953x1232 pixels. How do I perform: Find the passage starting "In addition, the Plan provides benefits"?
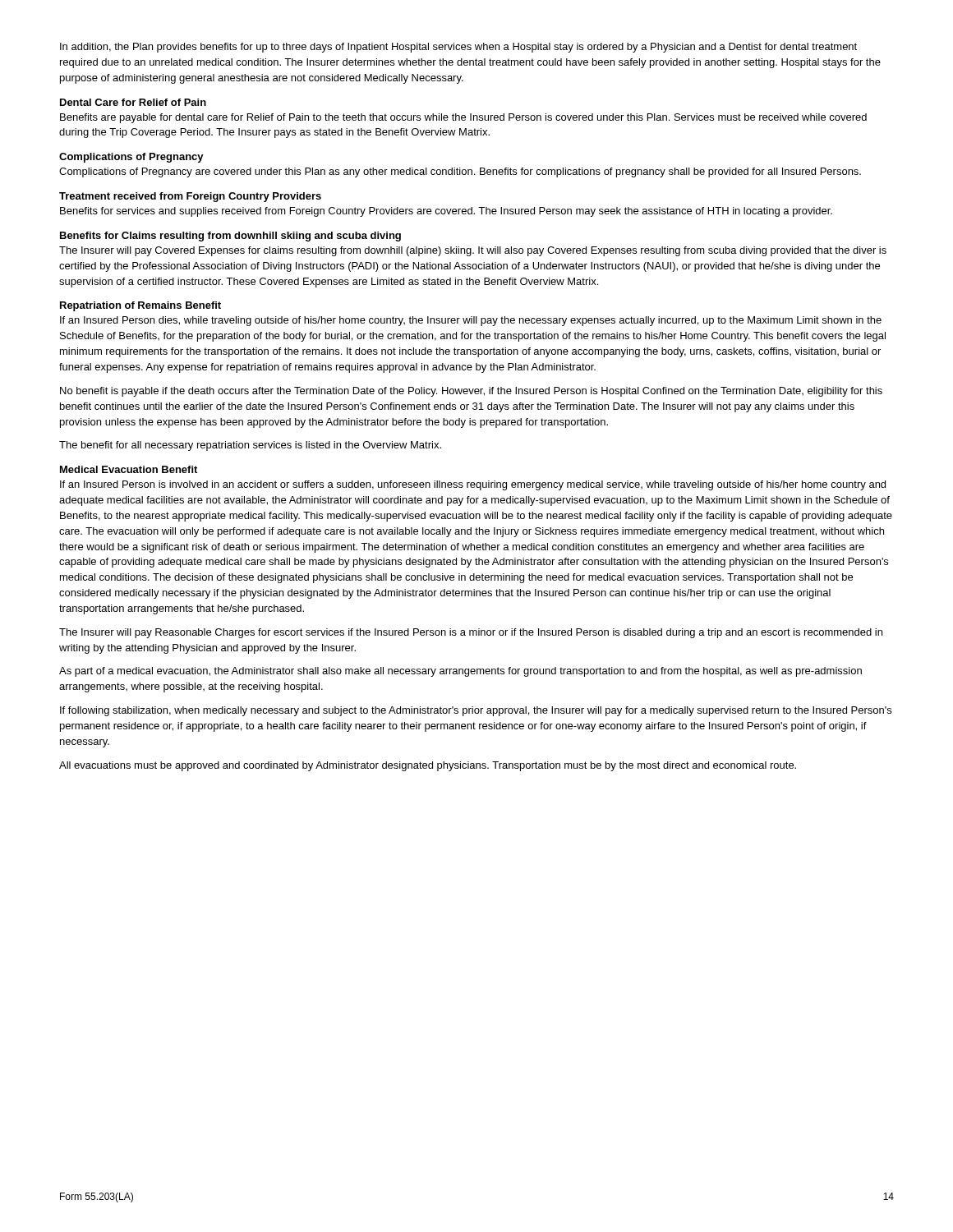click(470, 62)
